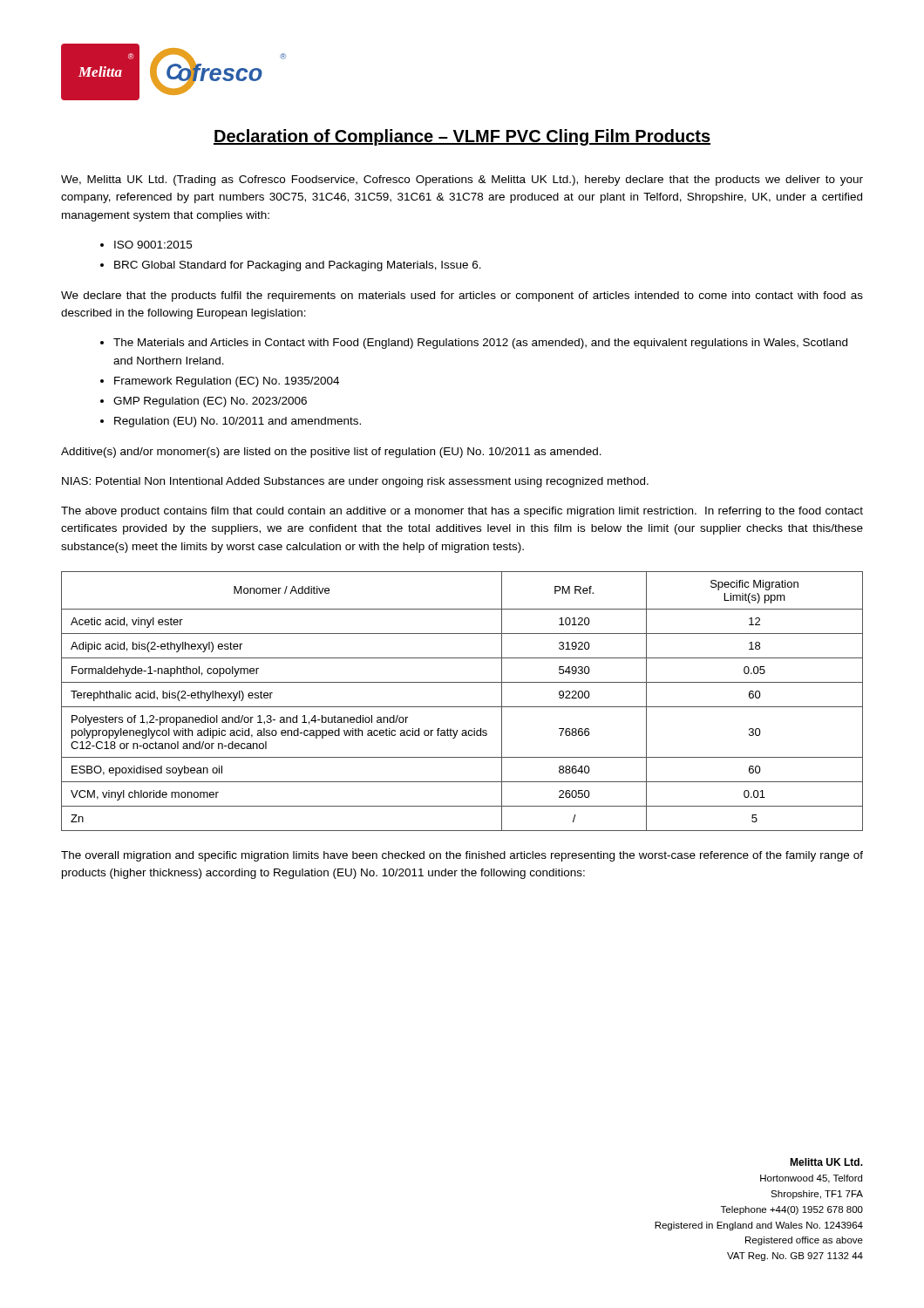The height and width of the screenshot is (1308, 924).
Task: Click where it says "Framework Regulation (EC) No. 1935/2004"
Action: [226, 381]
